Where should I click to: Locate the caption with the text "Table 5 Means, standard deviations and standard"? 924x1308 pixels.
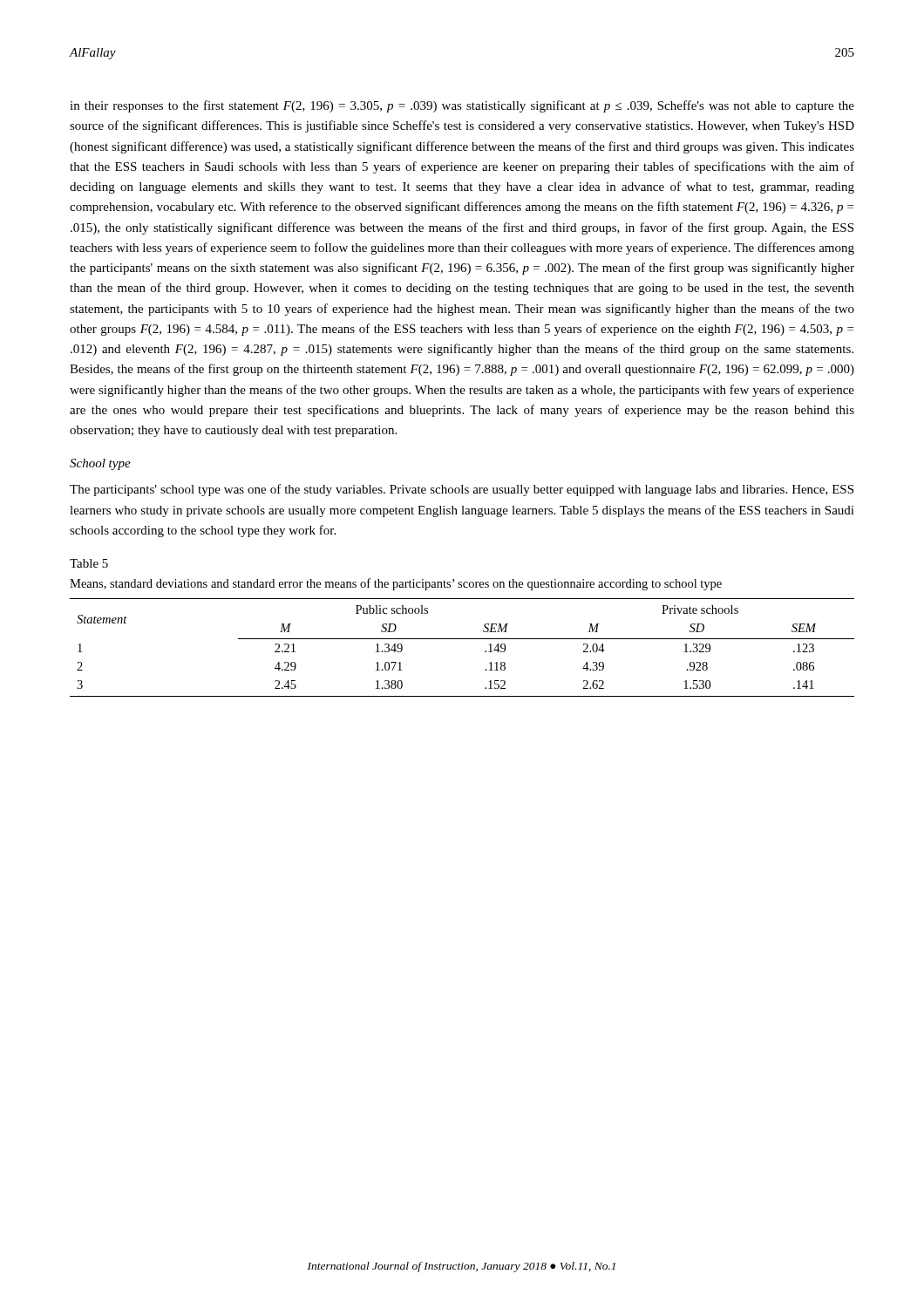[x=462, y=575]
